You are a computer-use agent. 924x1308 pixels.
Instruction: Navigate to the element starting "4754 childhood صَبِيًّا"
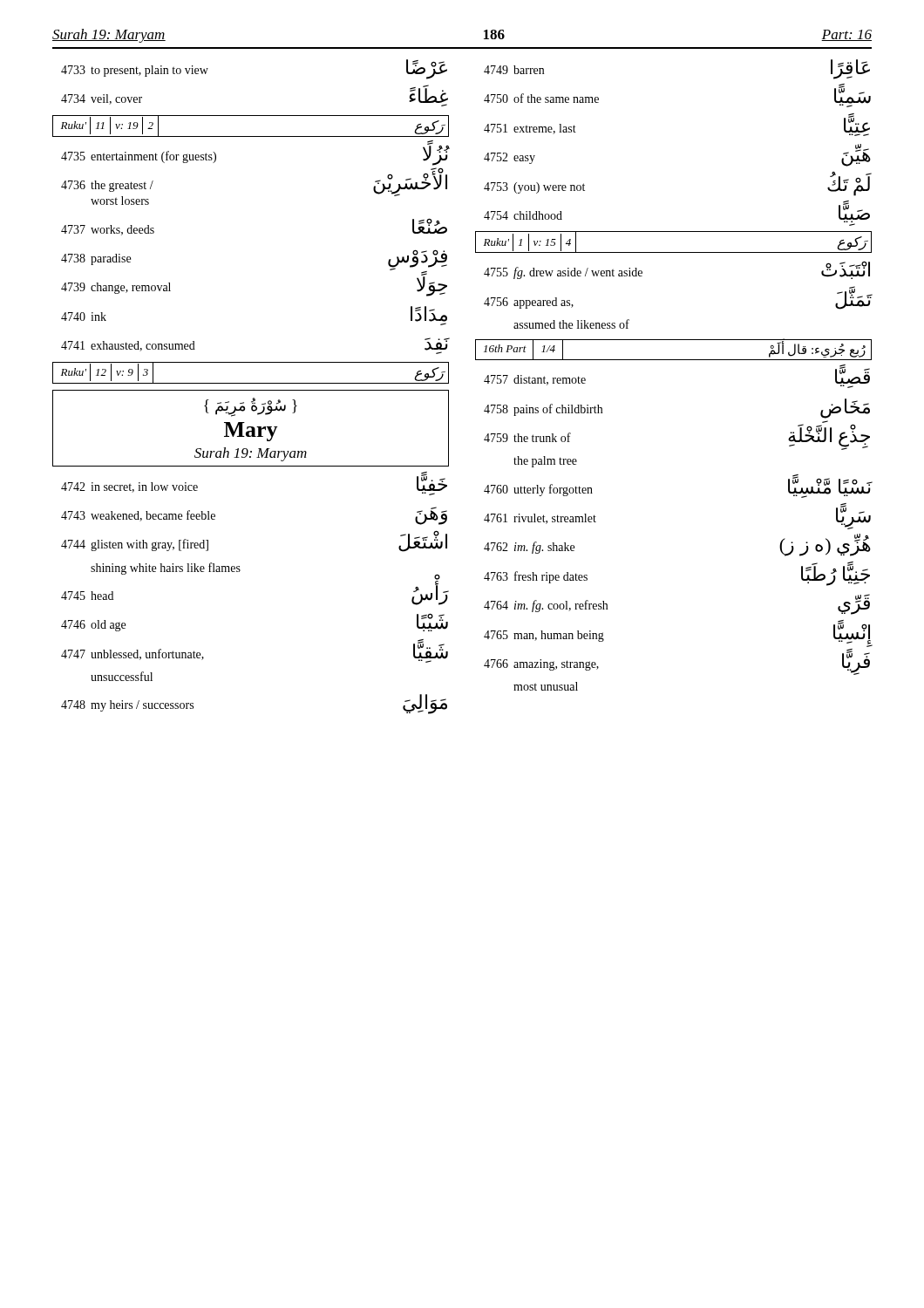pyautogui.click(x=520, y=213)
